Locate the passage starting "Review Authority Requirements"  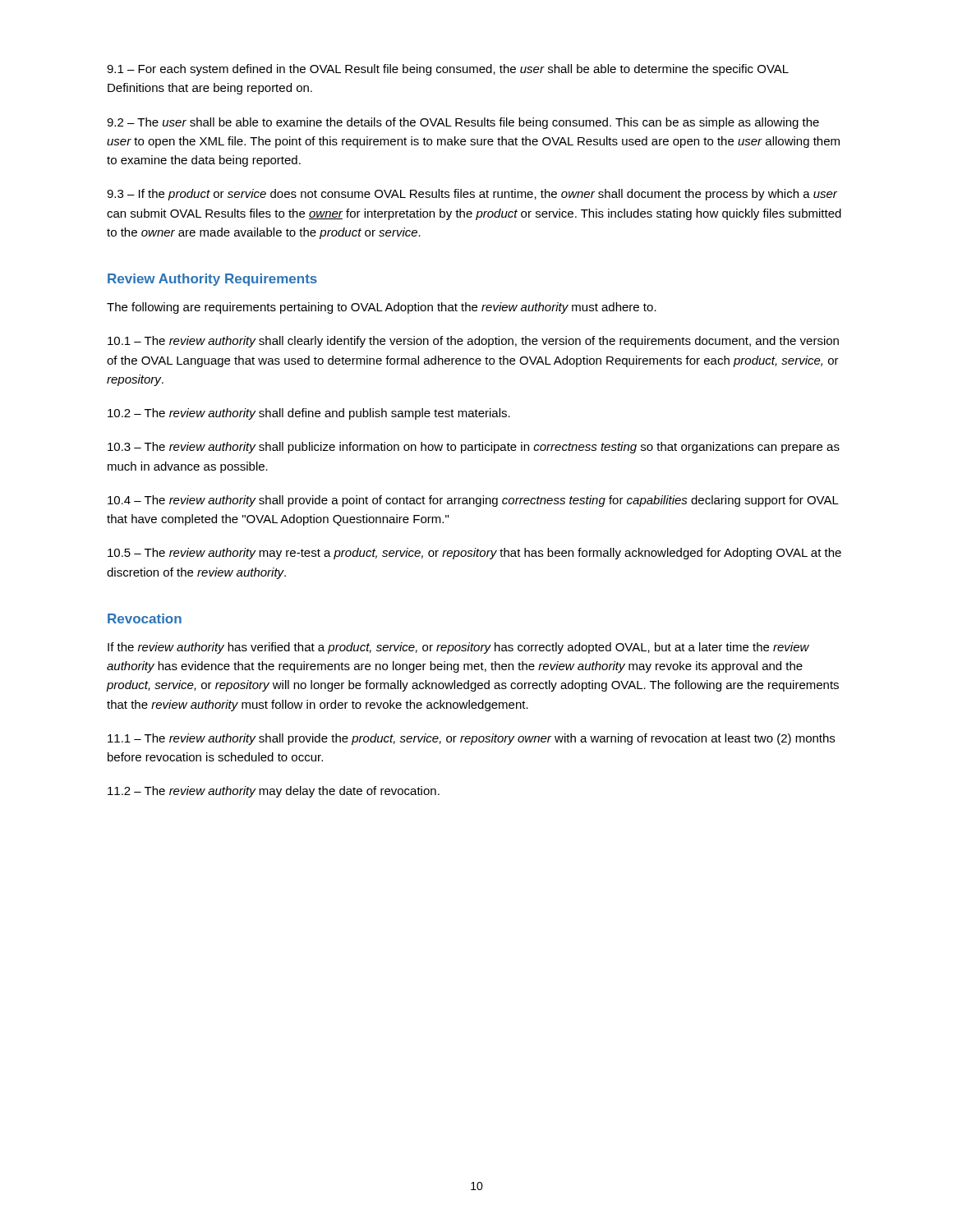tap(212, 279)
